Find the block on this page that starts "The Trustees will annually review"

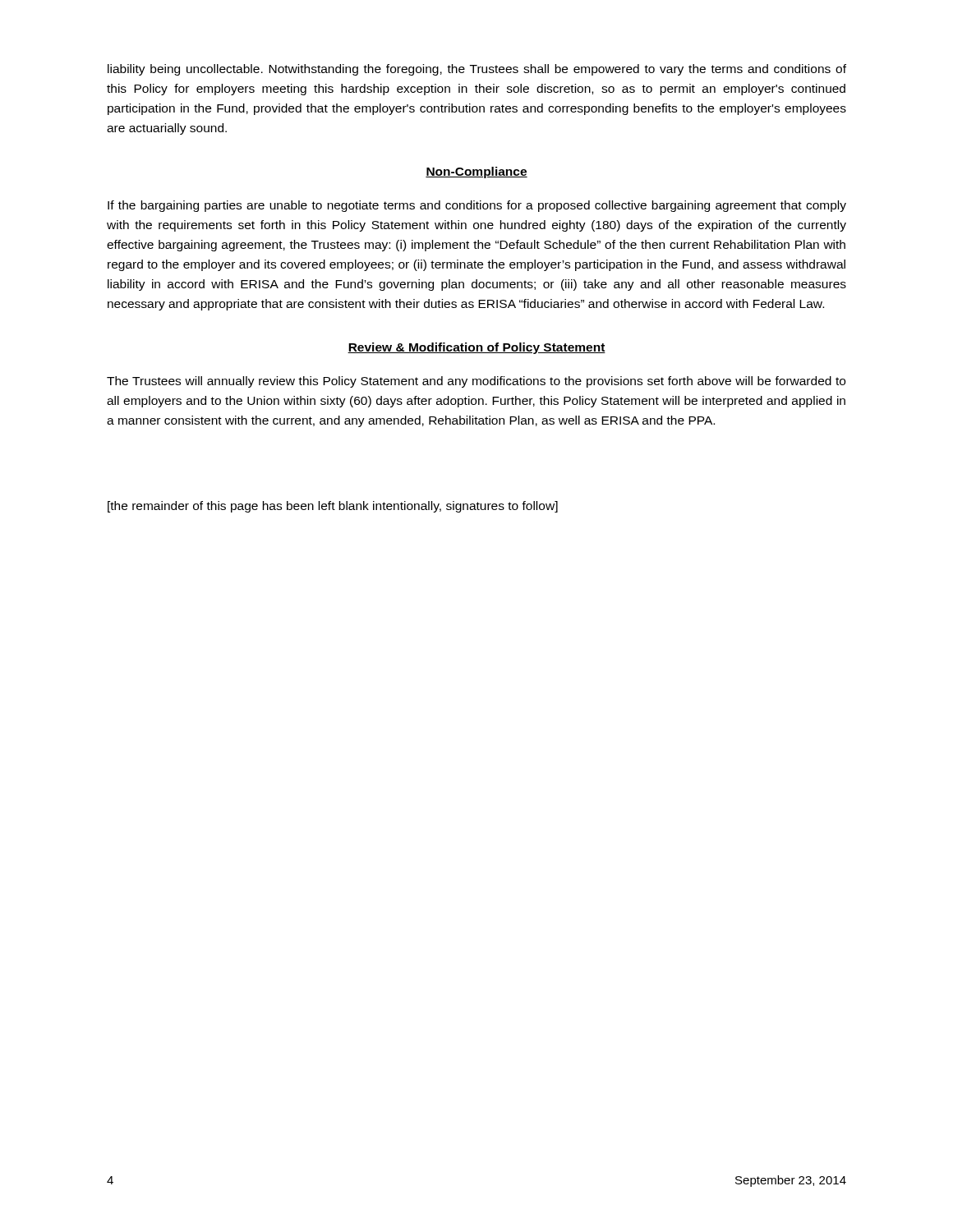476,401
